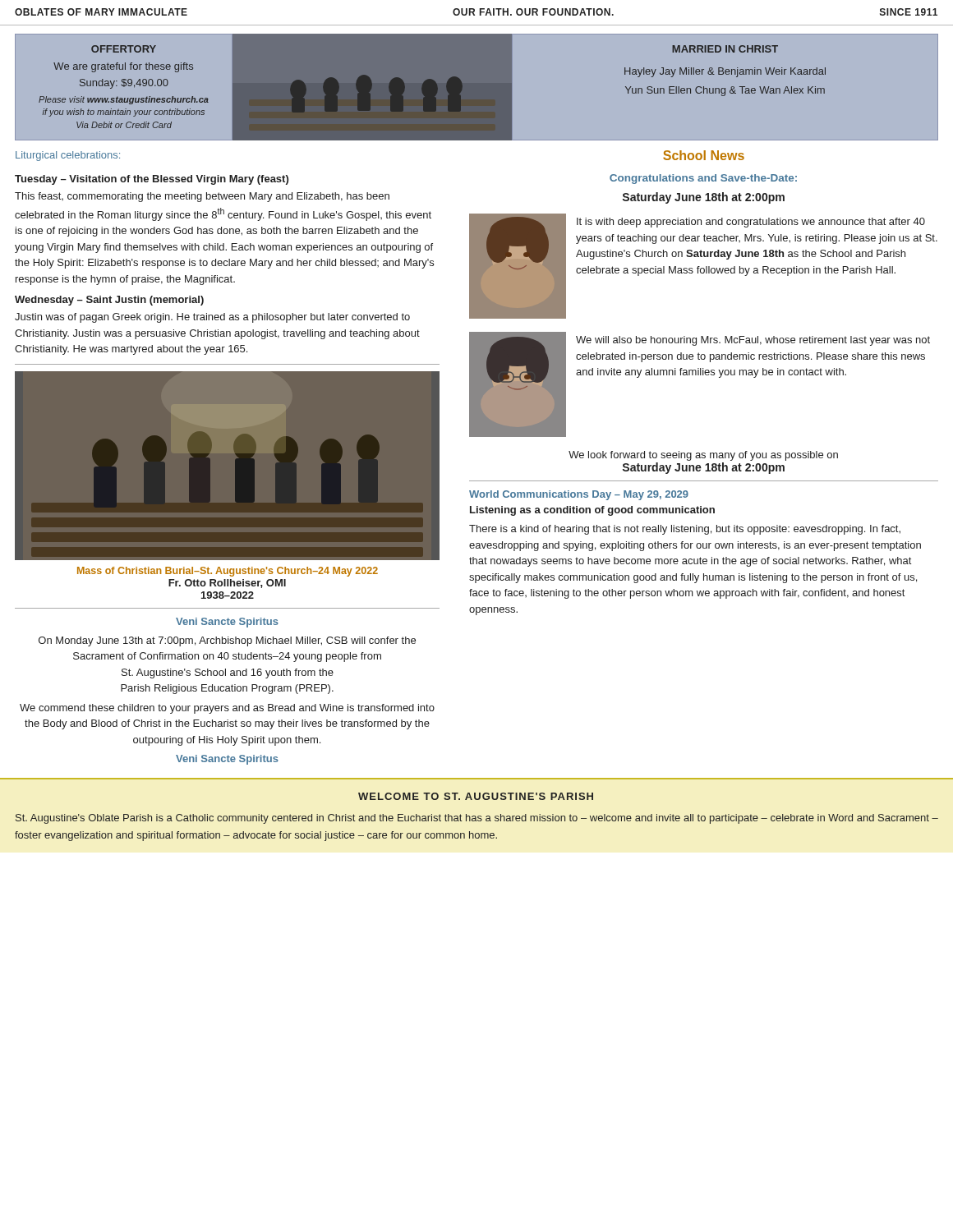Image resolution: width=953 pixels, height=1232 pixels.
Task: Select the text block with the text "On Monday June 13th at 7:00pm, Archbishop Michael"
Action: click(227, 664)
